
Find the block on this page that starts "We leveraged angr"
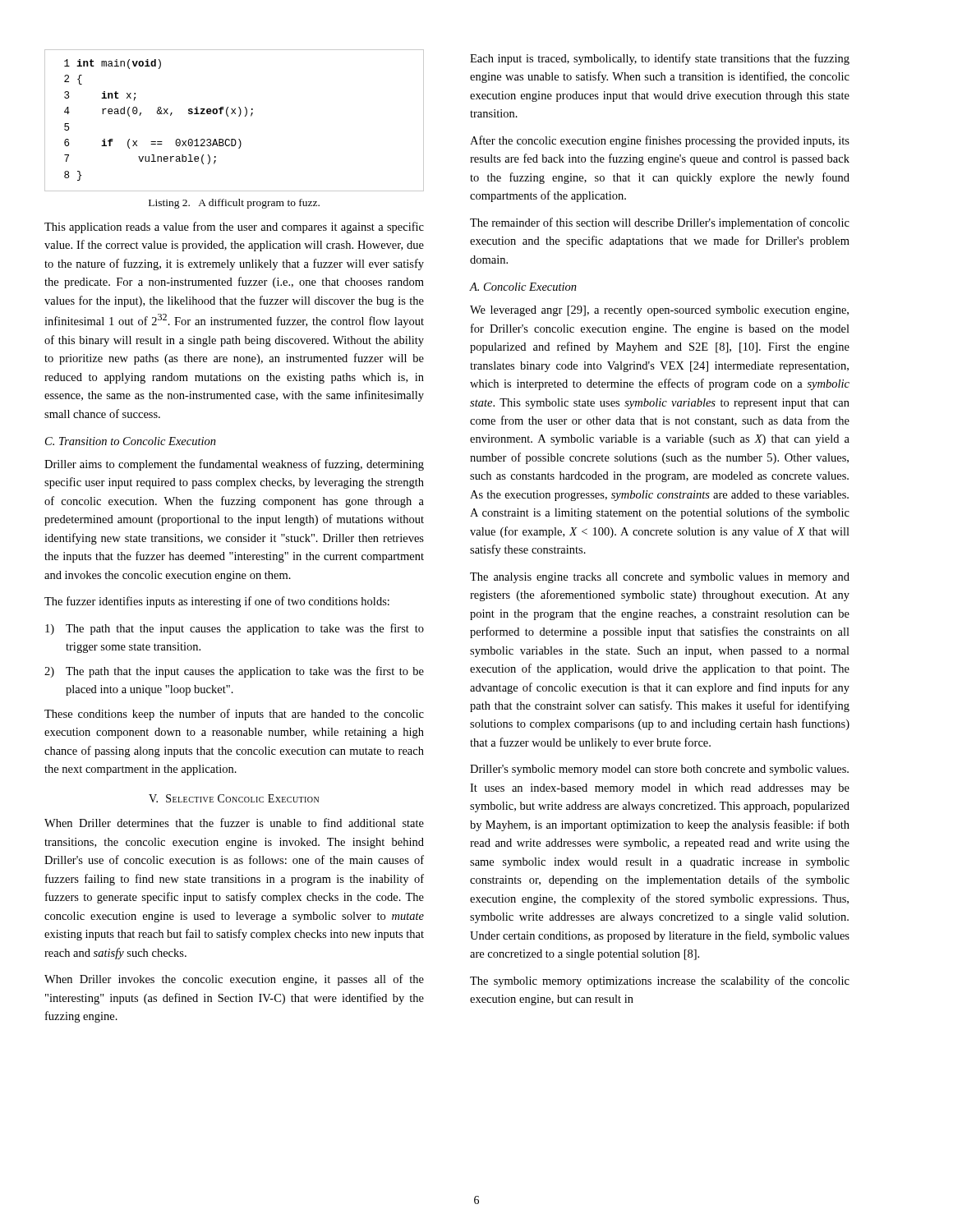pos(660,430)
